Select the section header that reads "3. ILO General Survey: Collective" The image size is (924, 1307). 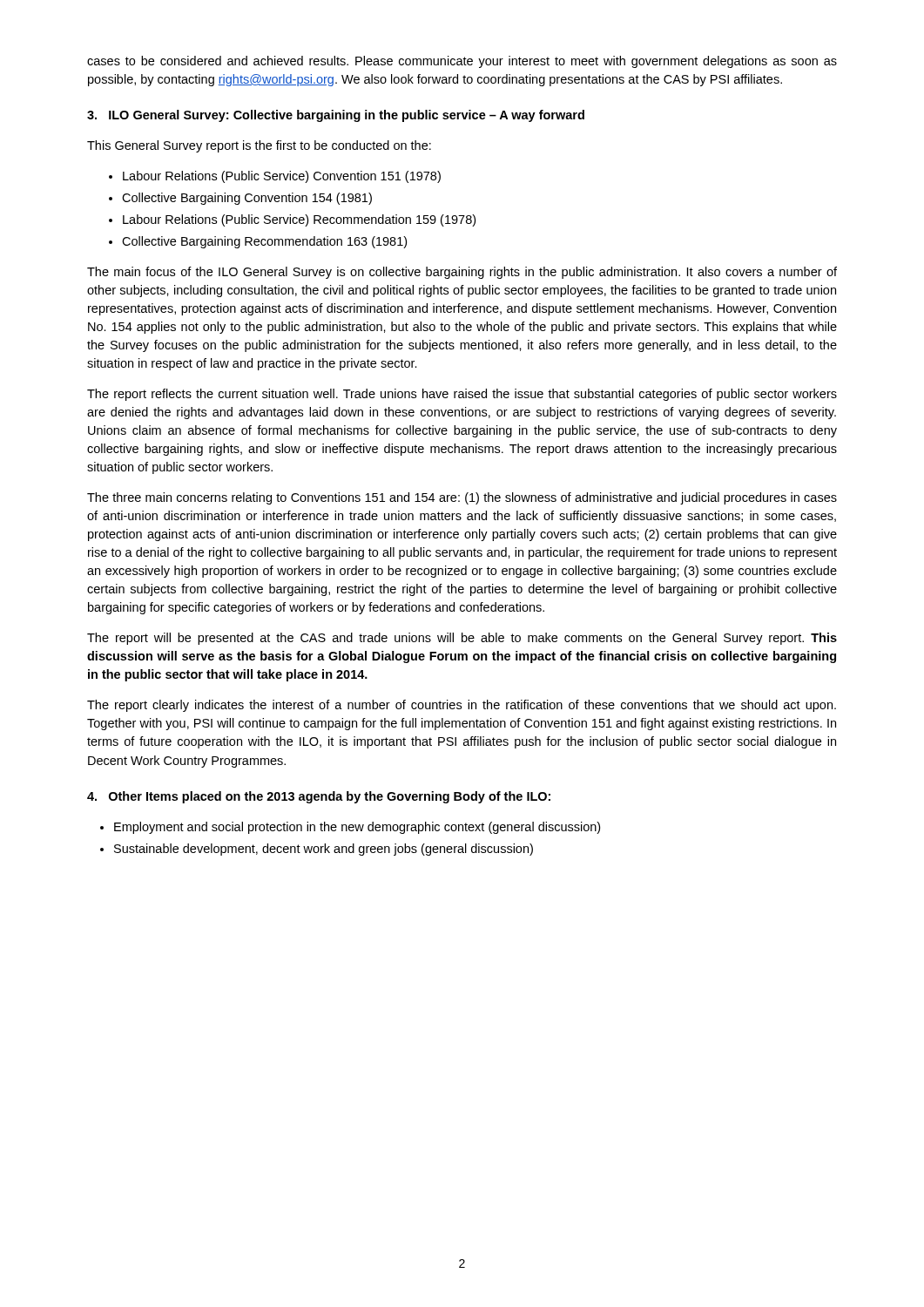tap(336, 115)
